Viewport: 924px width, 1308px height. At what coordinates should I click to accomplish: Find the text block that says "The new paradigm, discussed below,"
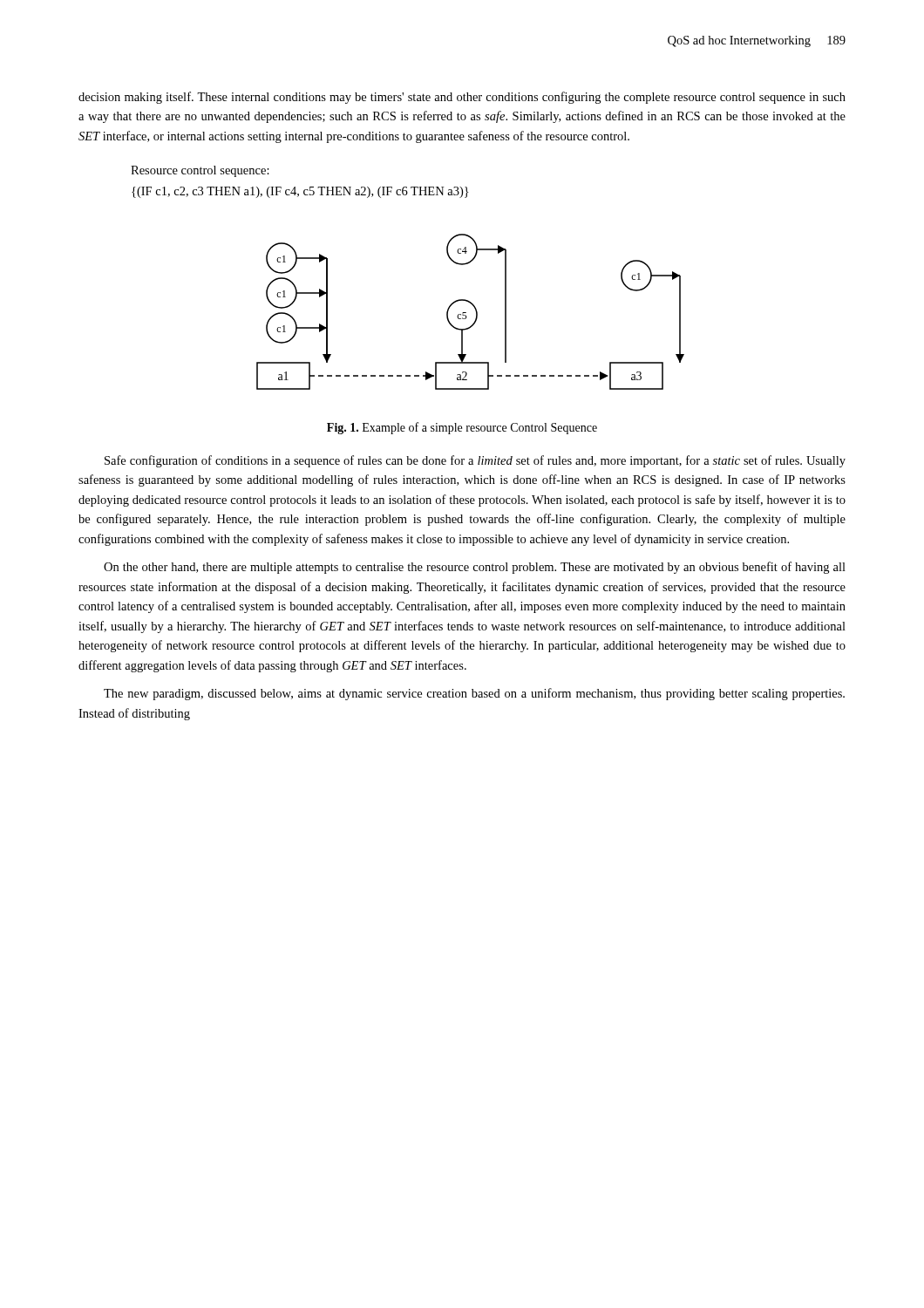coord(462,703)
